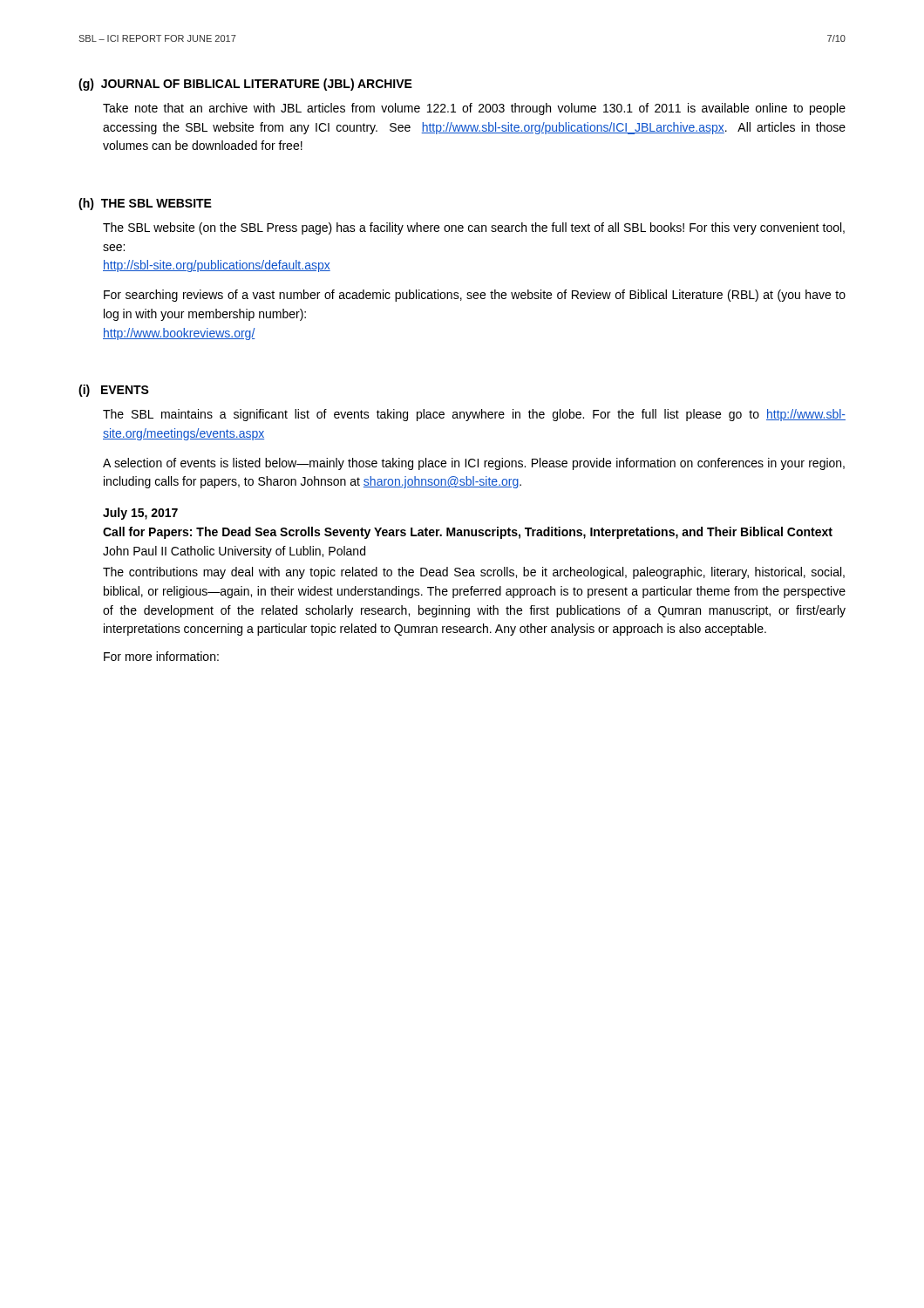Click on the passage starting "Take note that an archive with JBL articles"
Image resolution: width=924 pixels, height=1308 pixels.
pyautogui.click(x=474, y=127)
